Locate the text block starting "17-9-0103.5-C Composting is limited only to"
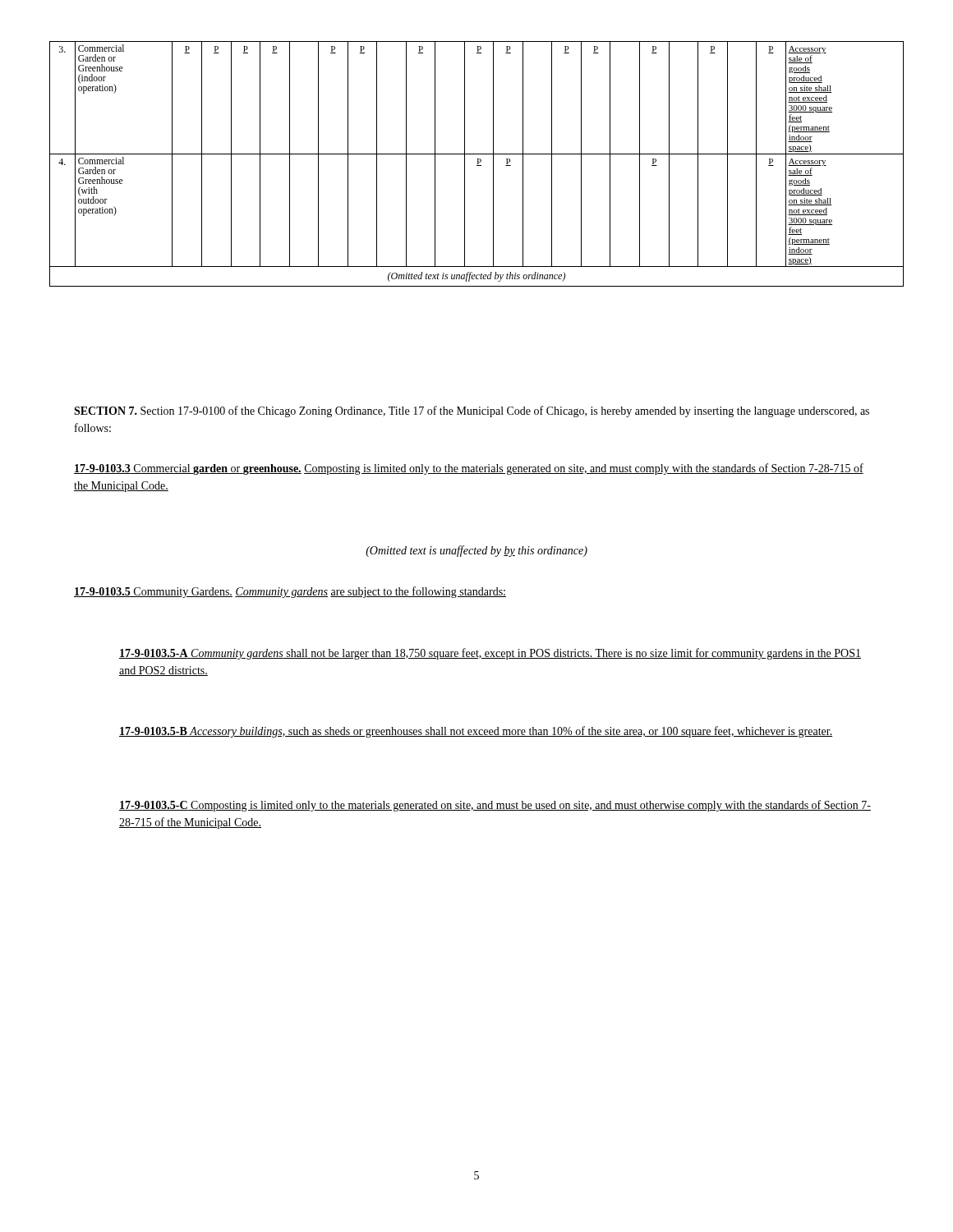The height and width of the screenshot is (1232, 953). coord(495,814)
